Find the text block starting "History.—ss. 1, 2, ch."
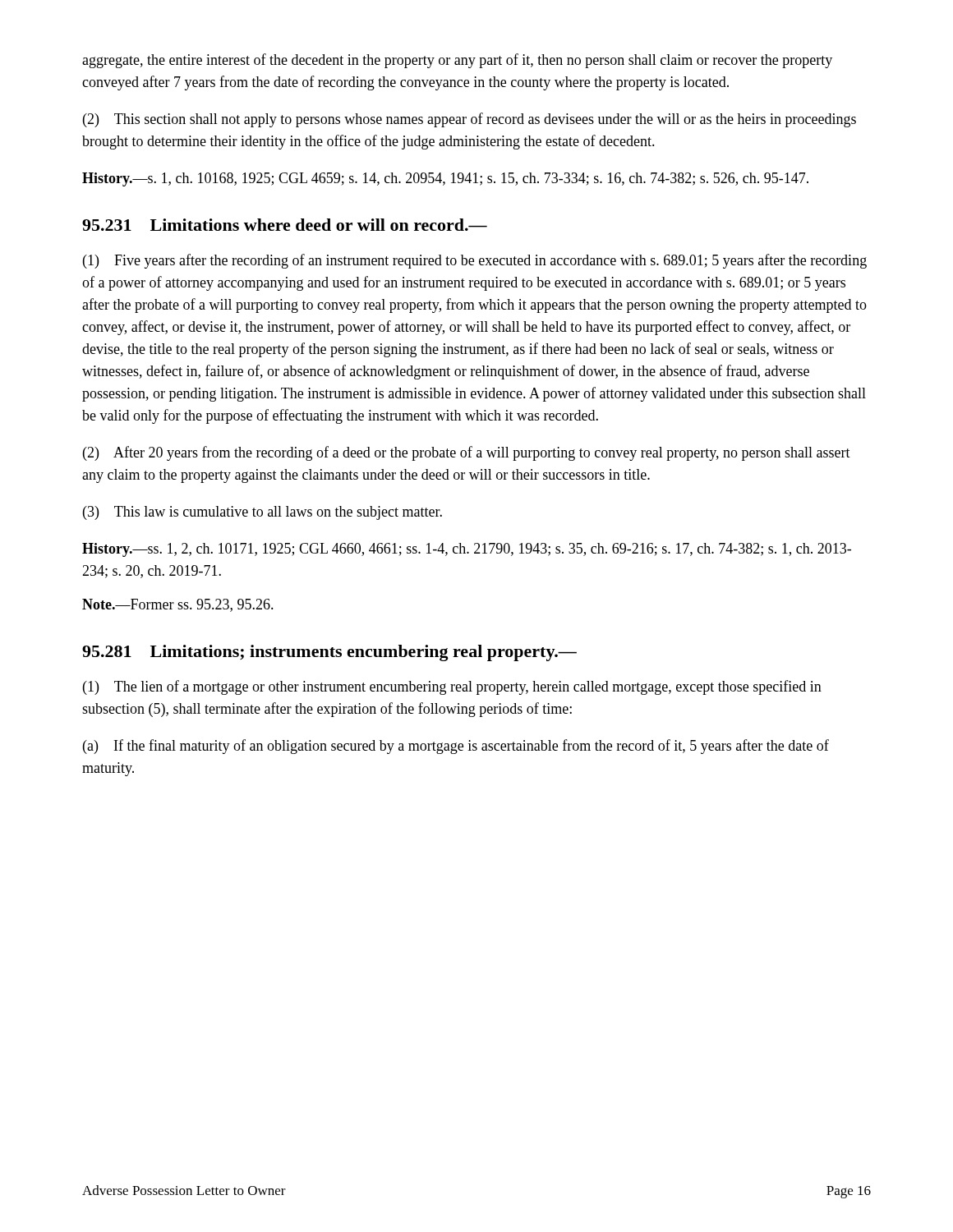The image size is (953, 1232). (467, 560)
